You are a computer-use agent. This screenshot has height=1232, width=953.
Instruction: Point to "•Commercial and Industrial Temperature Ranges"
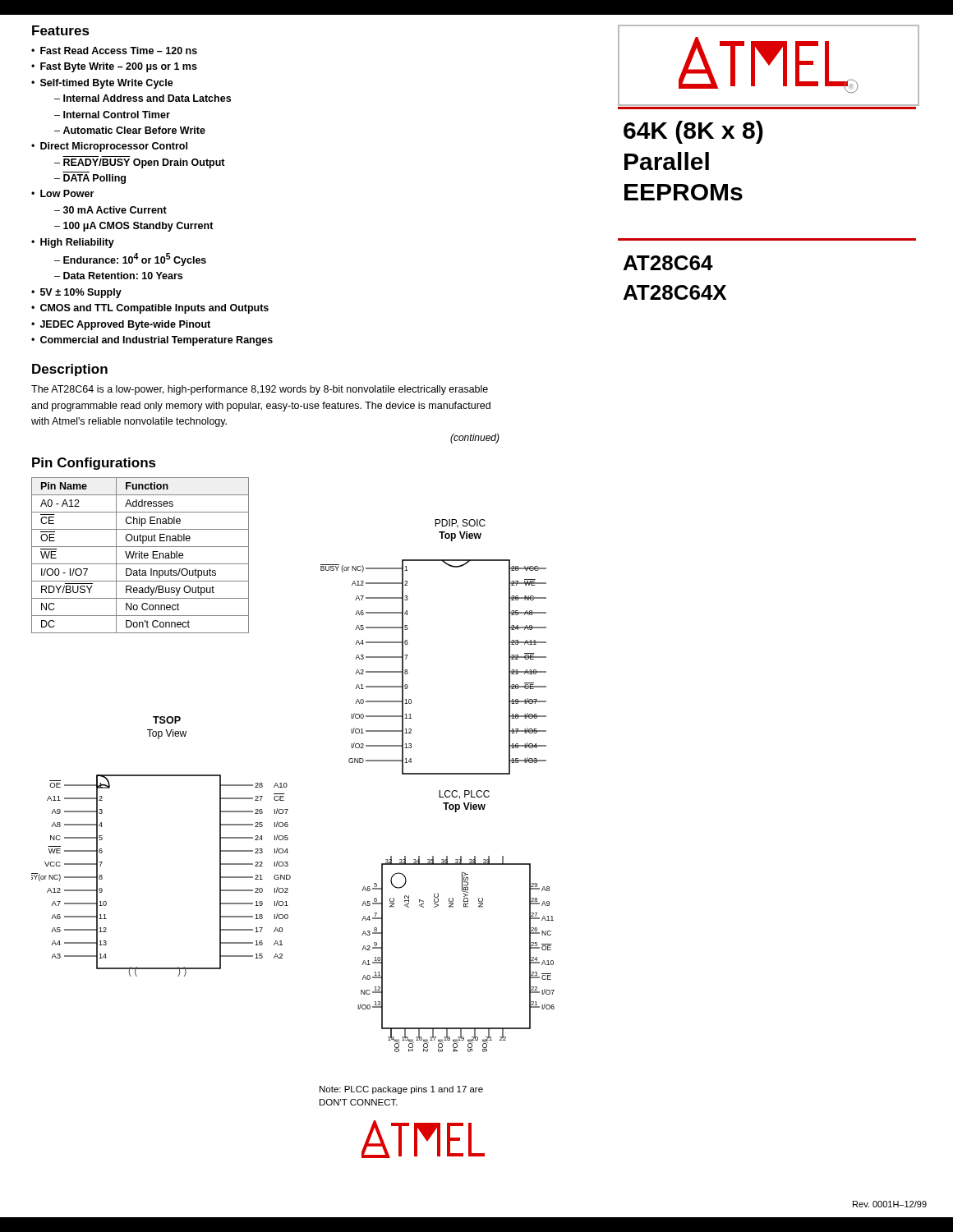[152, 341]
